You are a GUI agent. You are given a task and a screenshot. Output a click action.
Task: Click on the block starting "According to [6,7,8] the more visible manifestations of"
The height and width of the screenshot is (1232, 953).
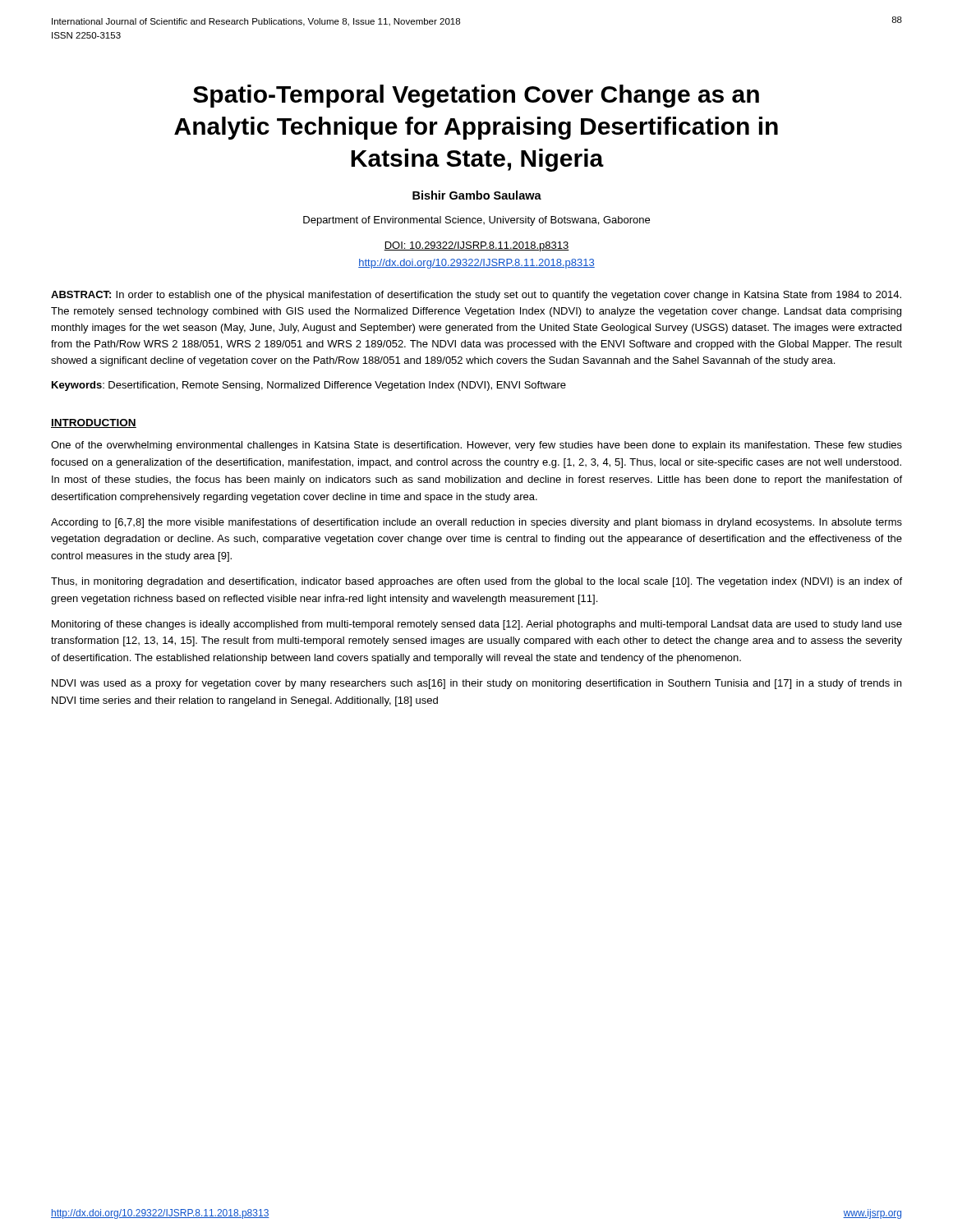(x=476, y=539)
